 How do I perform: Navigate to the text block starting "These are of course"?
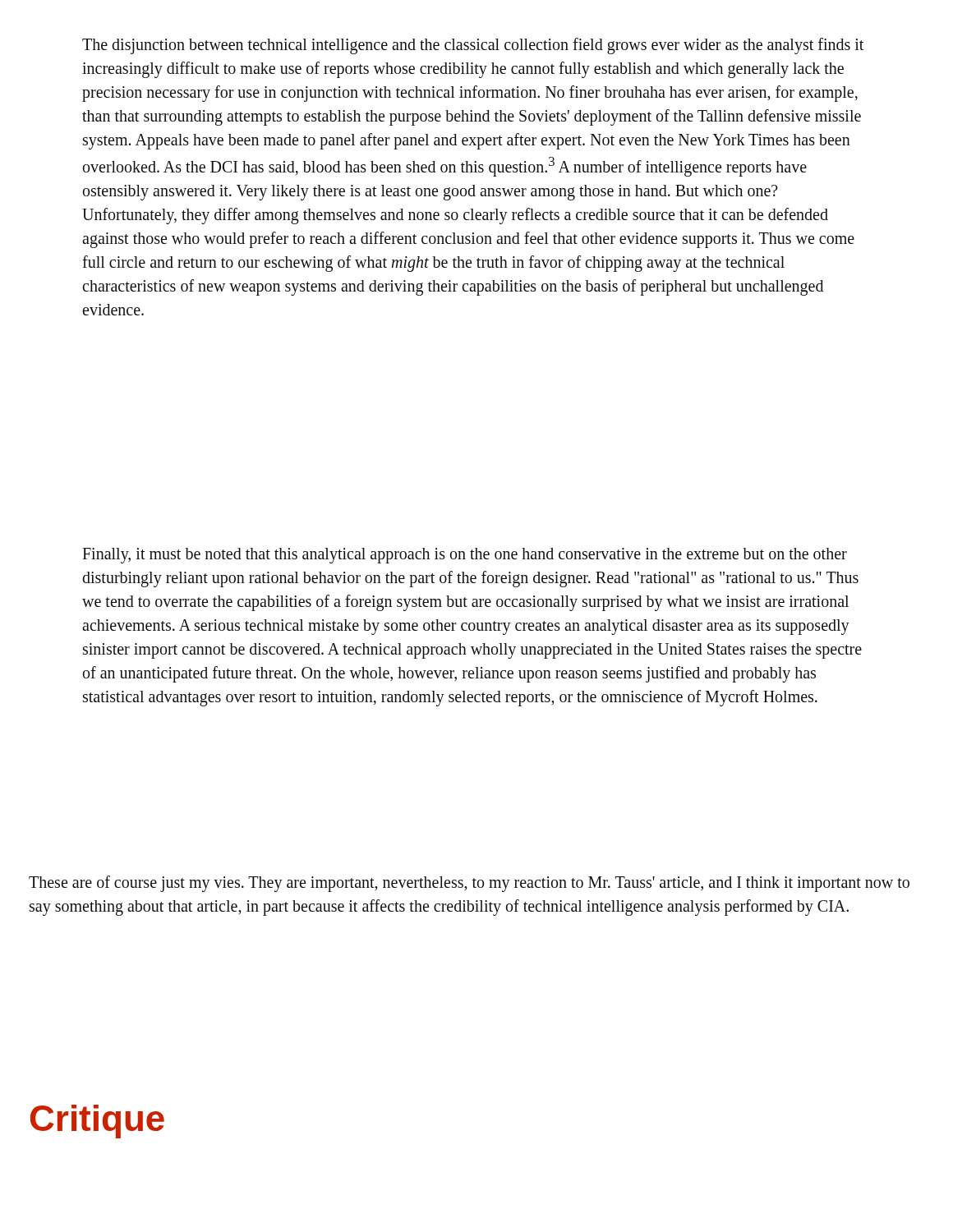(x=476, y=894)
